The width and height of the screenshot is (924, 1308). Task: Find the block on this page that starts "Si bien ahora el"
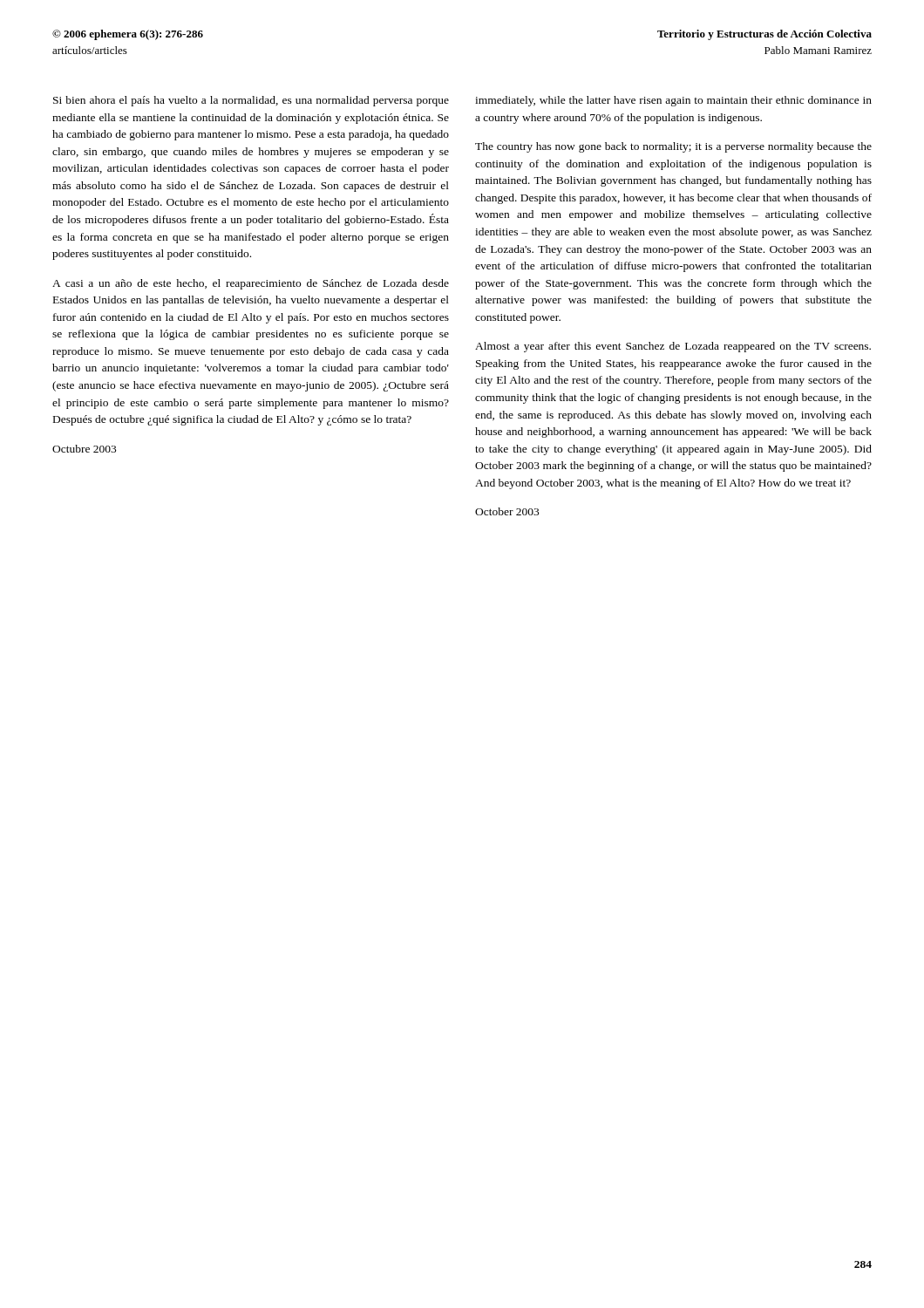coord(251,177)
